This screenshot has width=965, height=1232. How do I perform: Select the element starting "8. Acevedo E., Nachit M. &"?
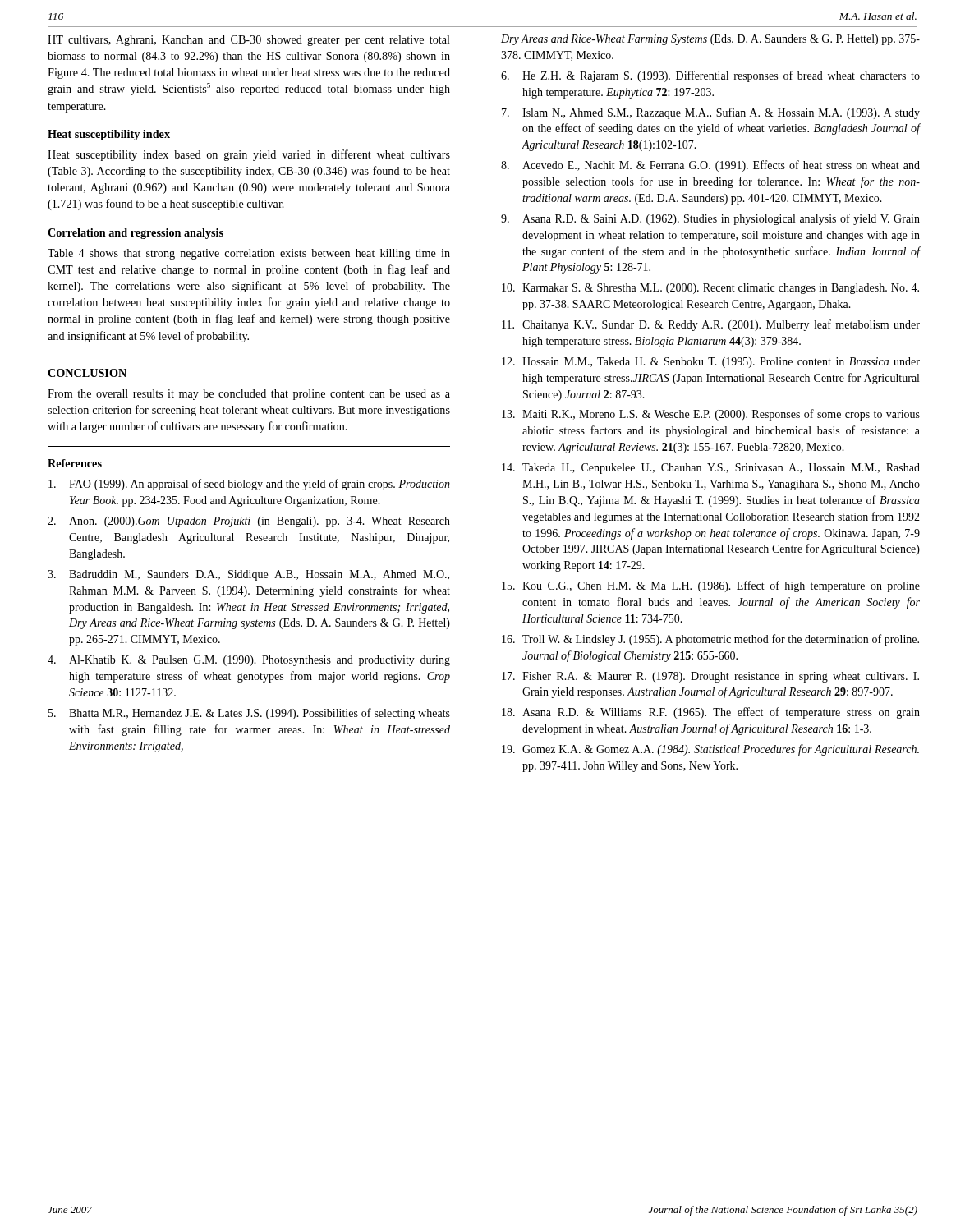710,182
